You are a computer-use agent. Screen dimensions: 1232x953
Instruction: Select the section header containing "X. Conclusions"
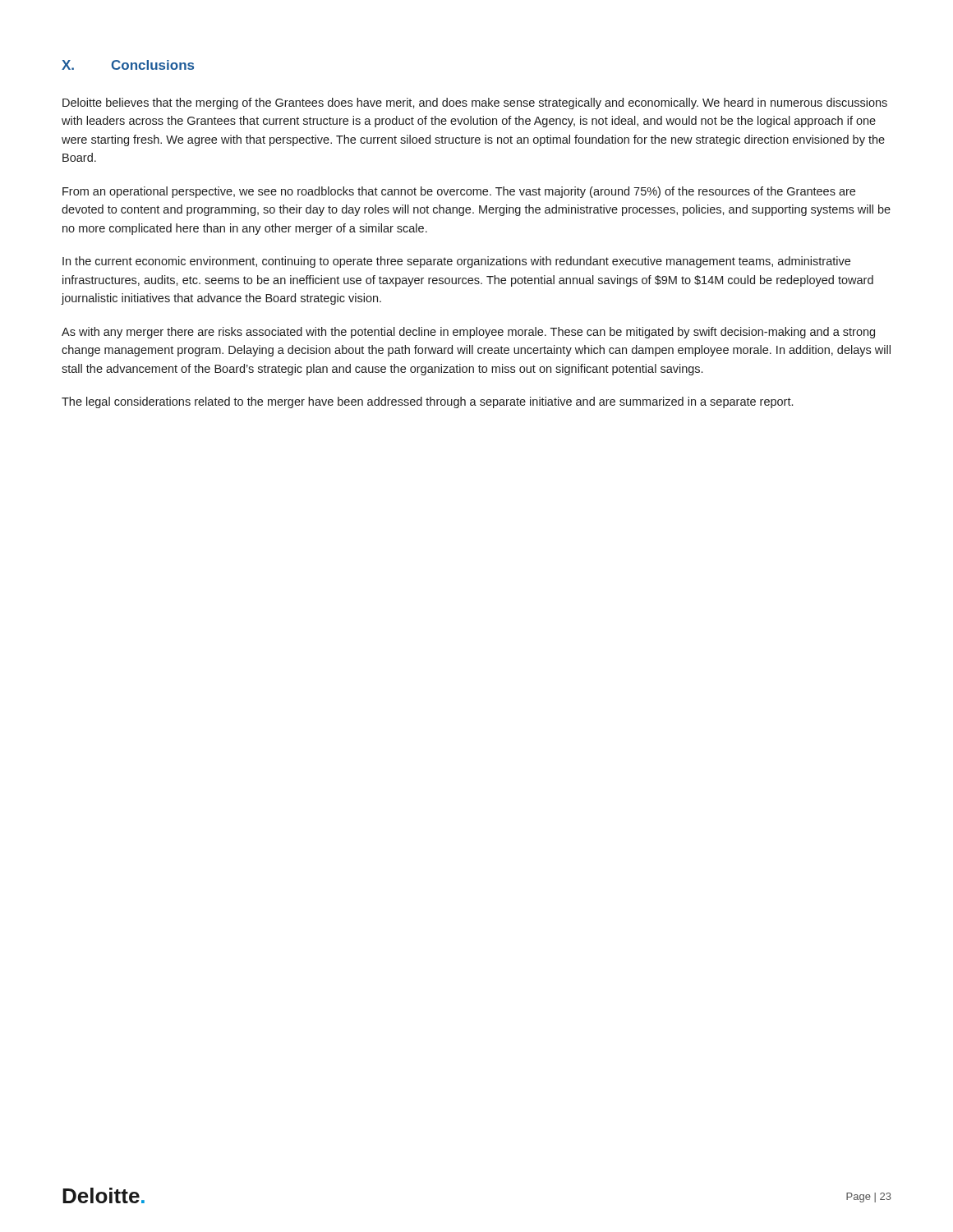128,66
